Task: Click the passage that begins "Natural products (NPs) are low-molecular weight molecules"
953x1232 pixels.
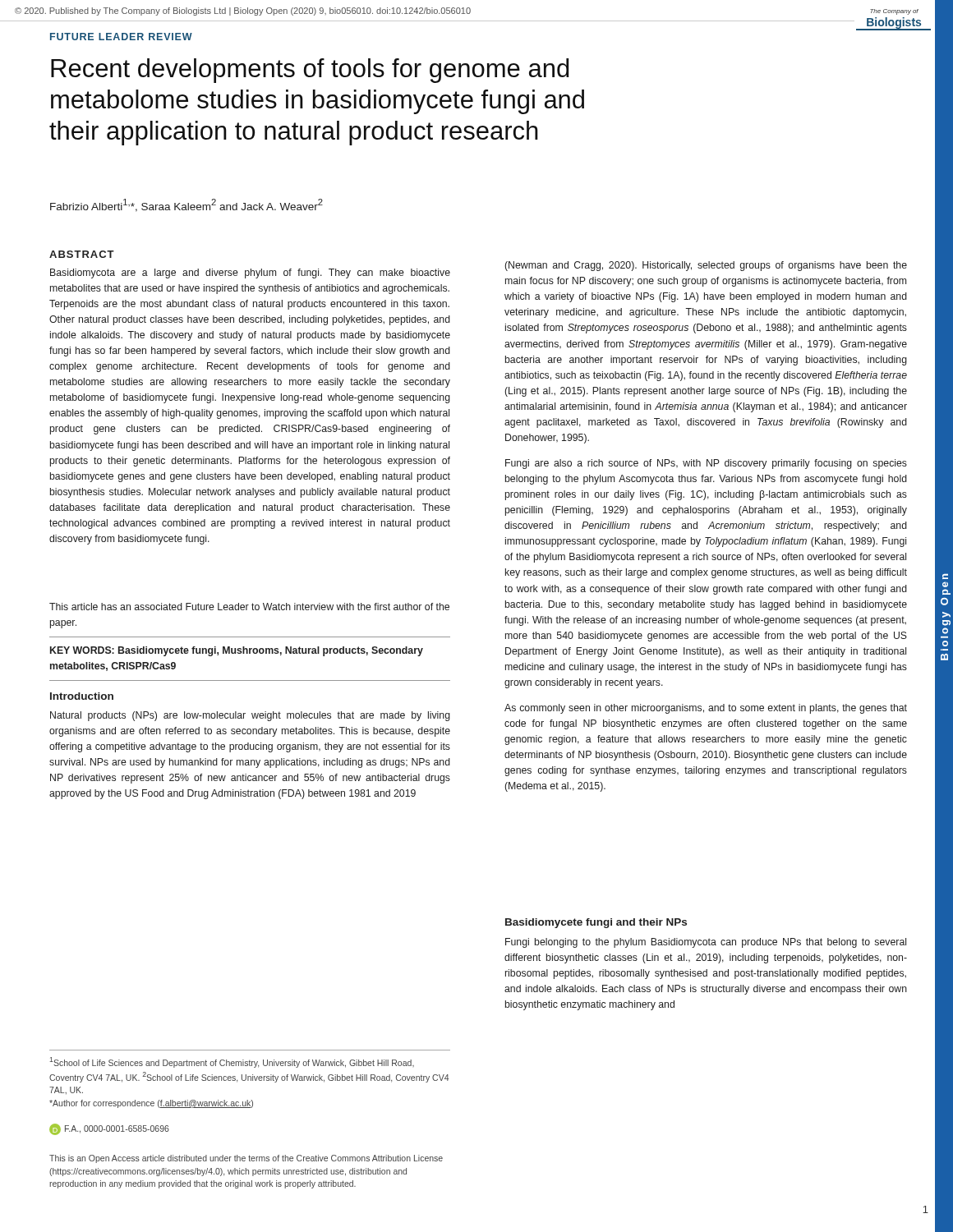Action: 250,754
